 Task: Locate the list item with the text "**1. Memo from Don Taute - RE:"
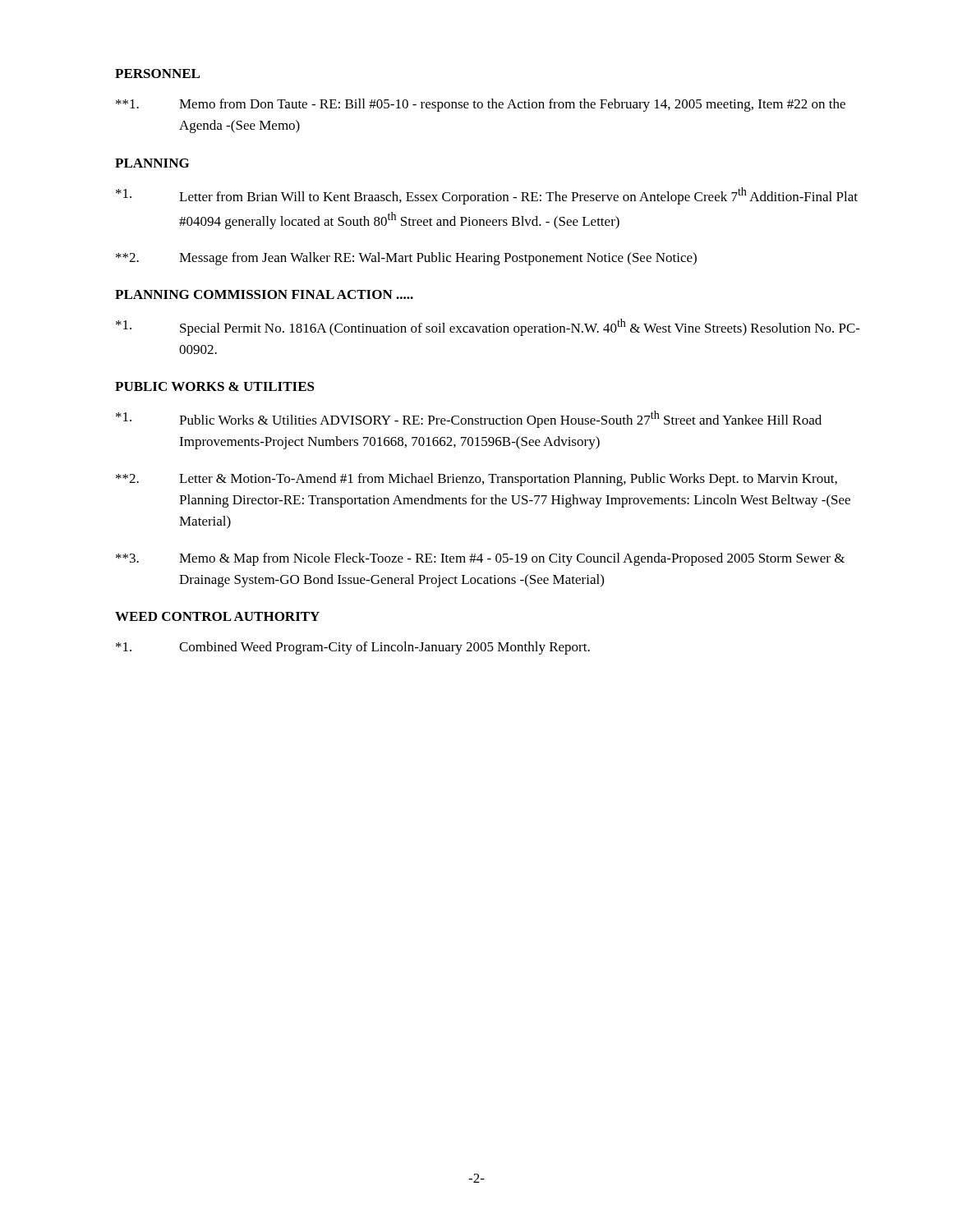click(x=489, y=115)
